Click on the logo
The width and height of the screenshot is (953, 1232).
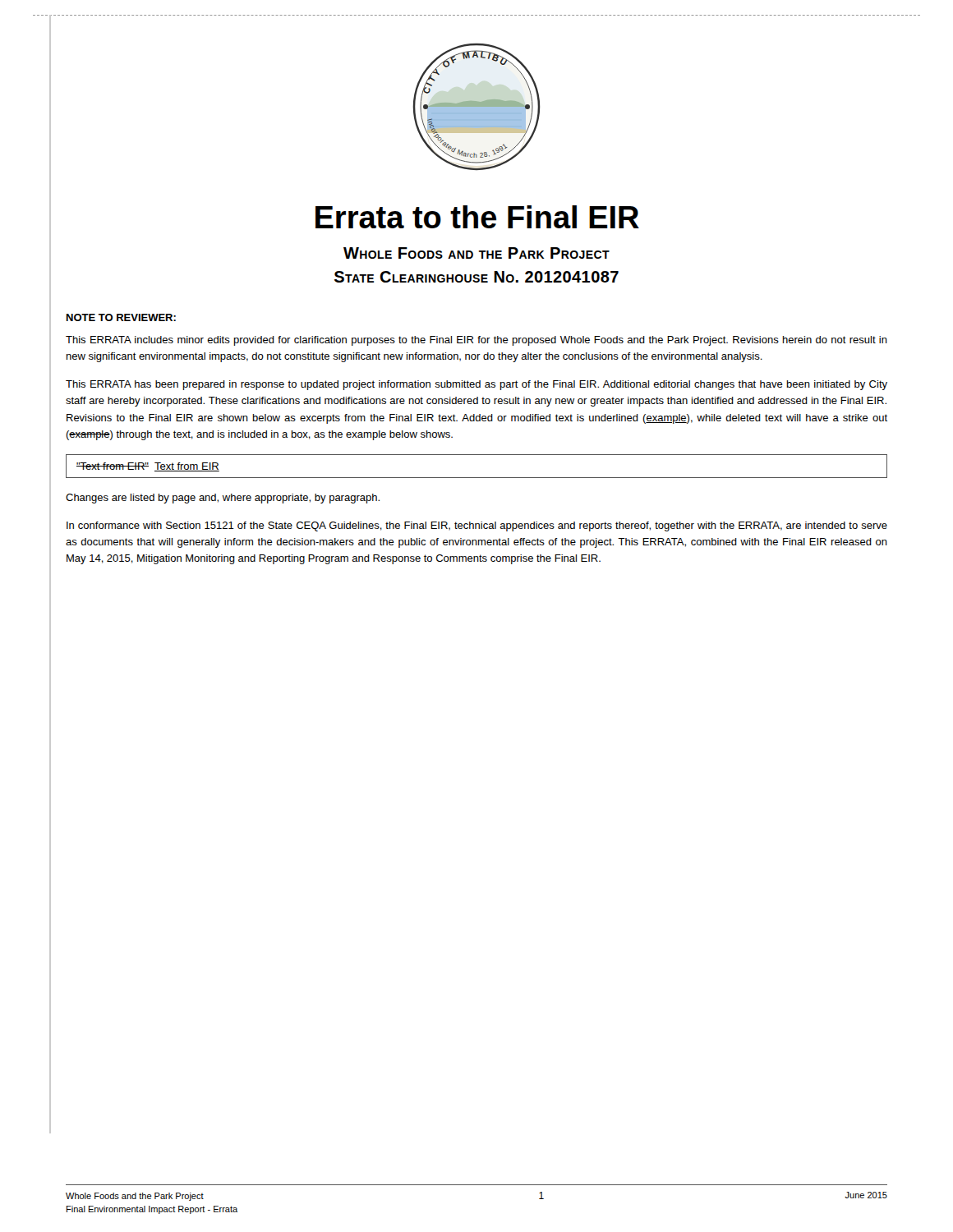(x=476, y=108)
